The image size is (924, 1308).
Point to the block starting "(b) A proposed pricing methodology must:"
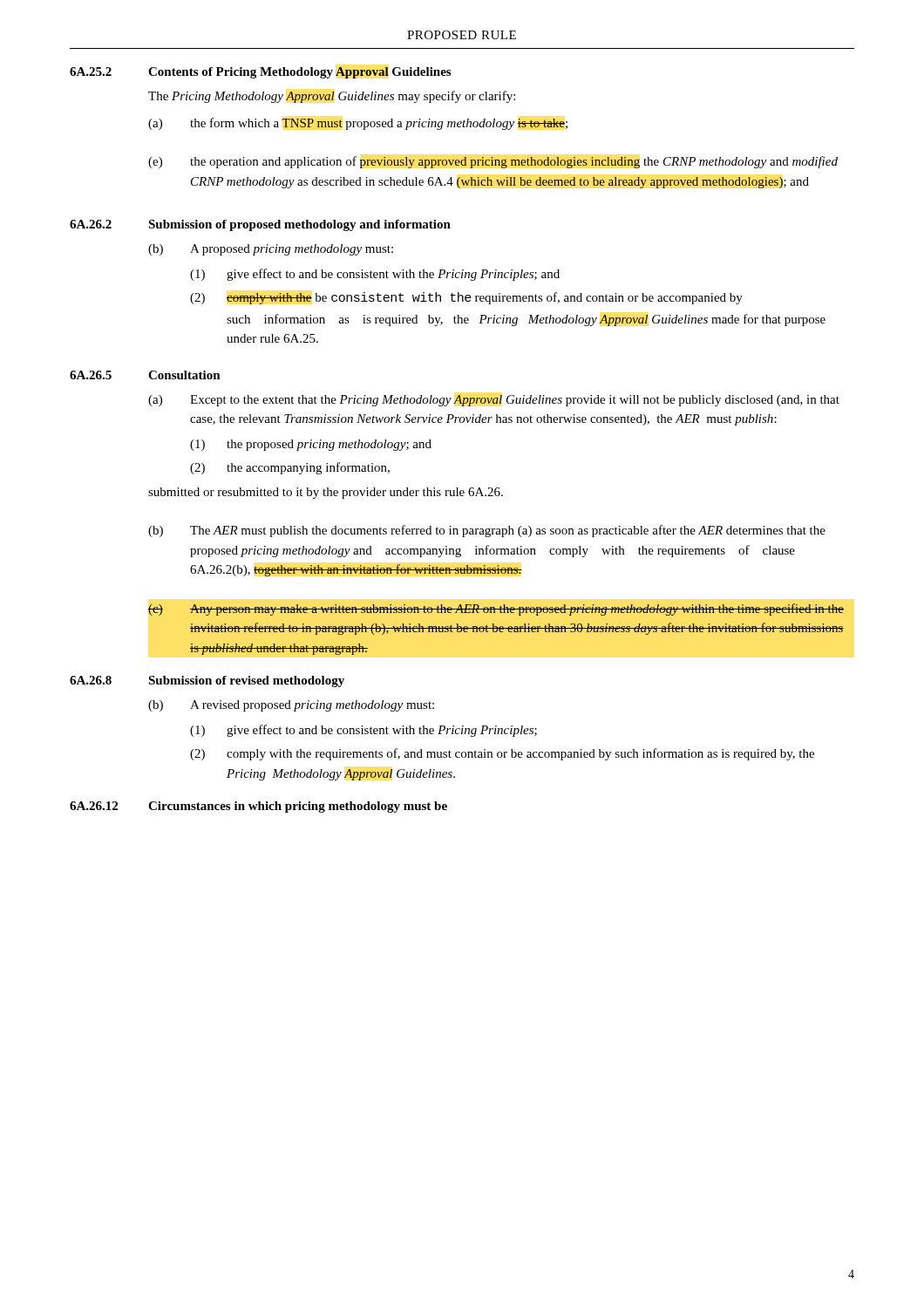point(271,249)
